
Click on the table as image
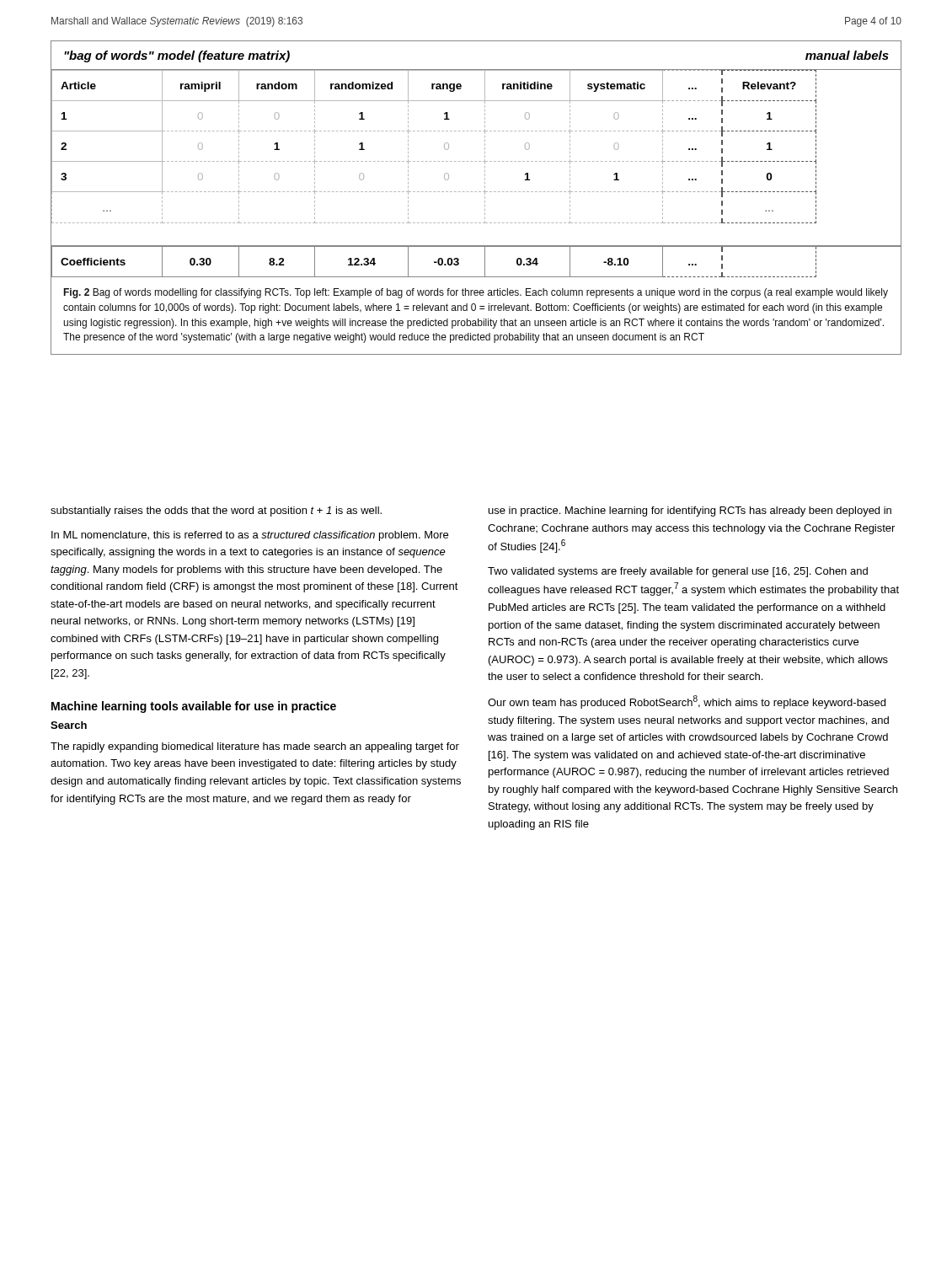point(476,198)
